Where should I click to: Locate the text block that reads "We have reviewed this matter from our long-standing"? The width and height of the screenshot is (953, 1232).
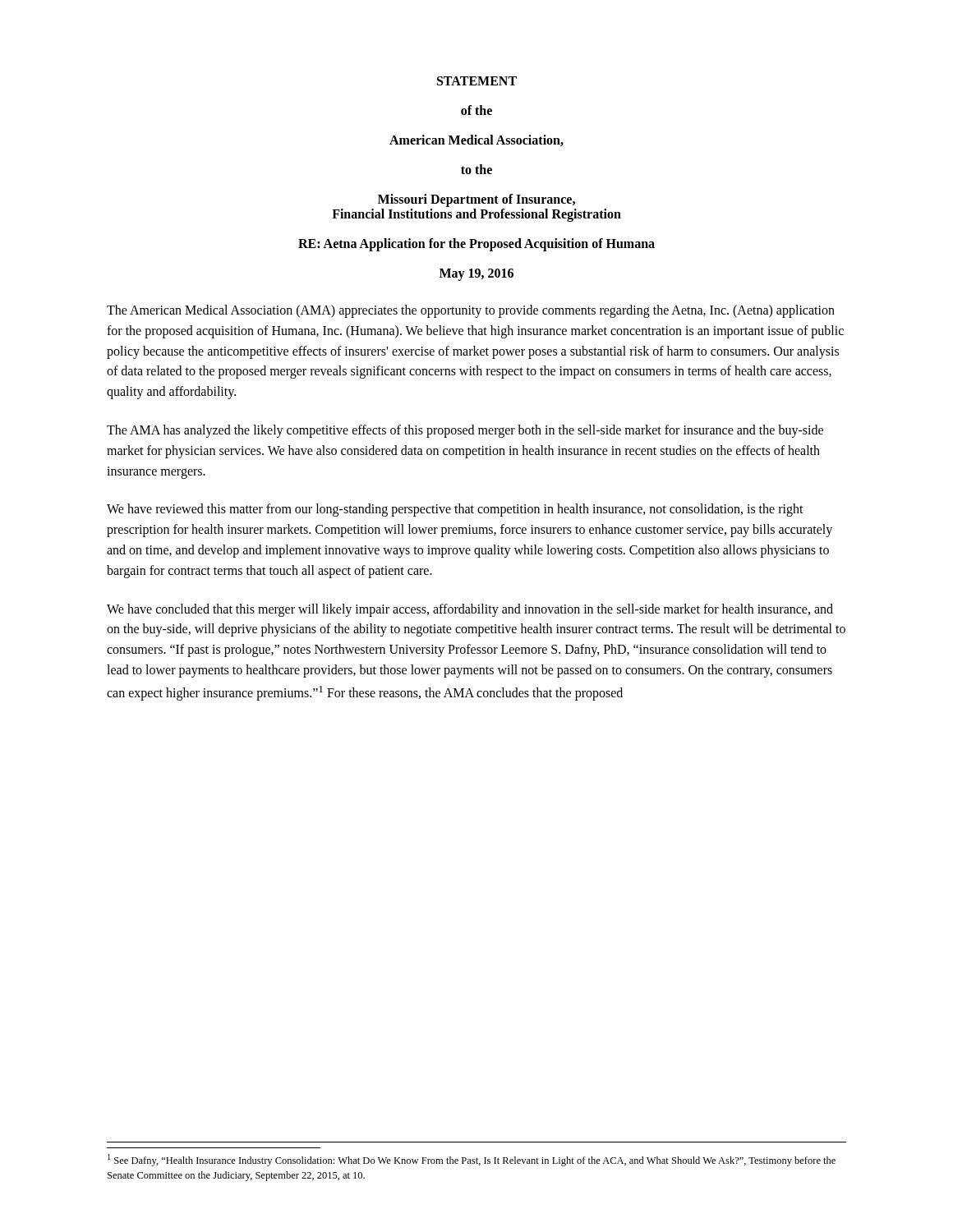[x=470, y=540]
